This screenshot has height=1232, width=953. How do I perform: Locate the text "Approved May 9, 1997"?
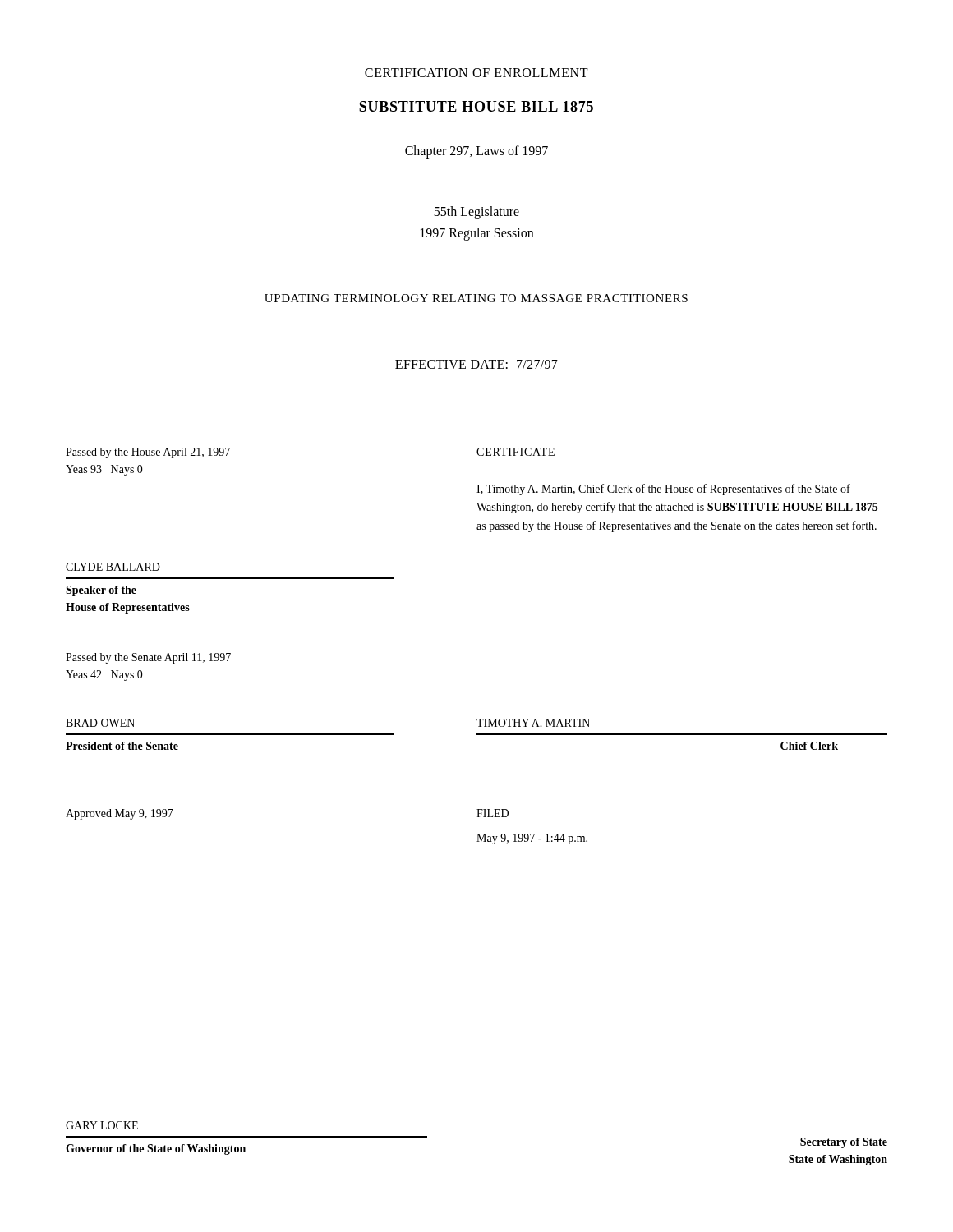tap(119, 813)
